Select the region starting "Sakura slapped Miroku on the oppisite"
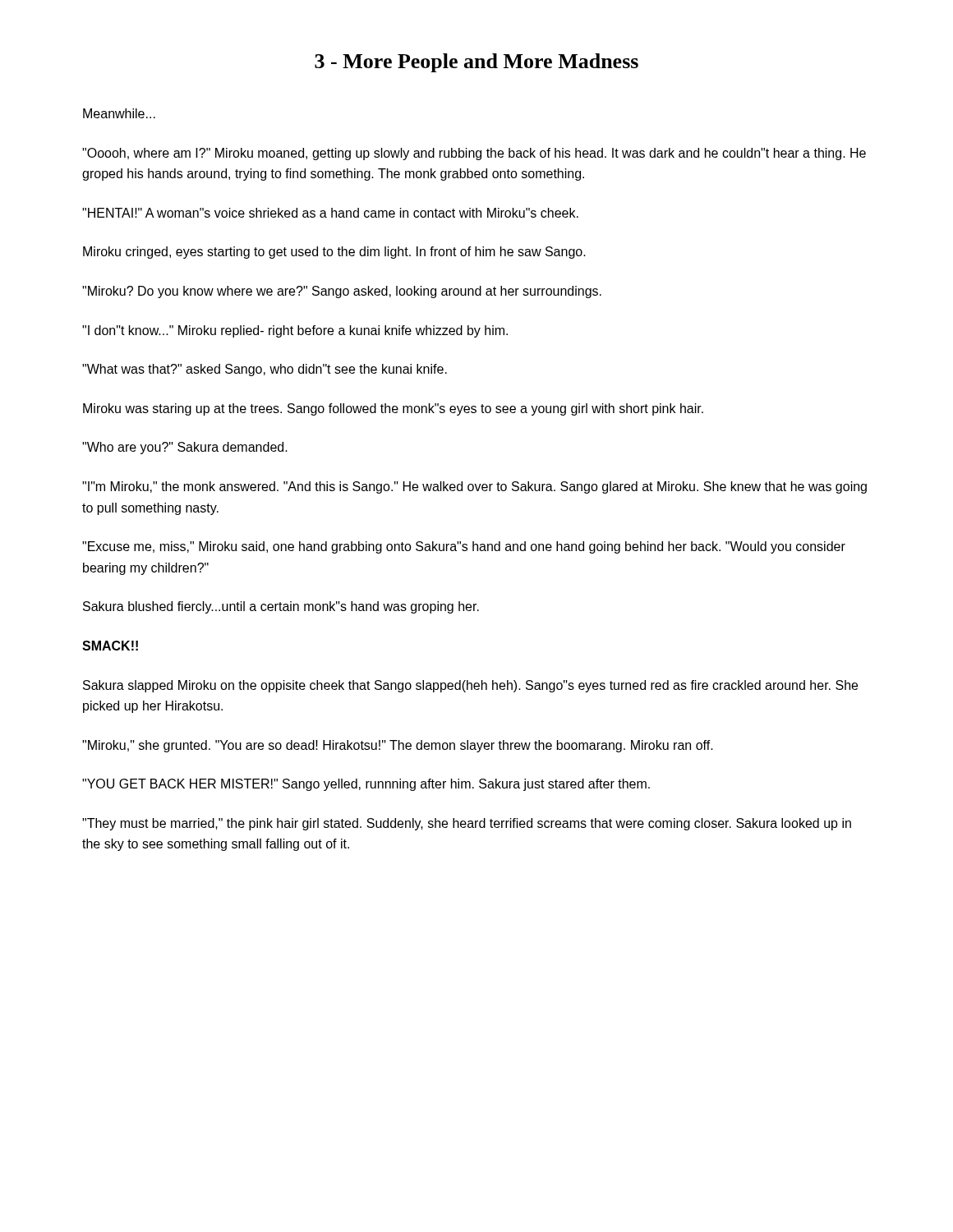The height and width of the screenshot is (1232, 953). click(470, 695)
